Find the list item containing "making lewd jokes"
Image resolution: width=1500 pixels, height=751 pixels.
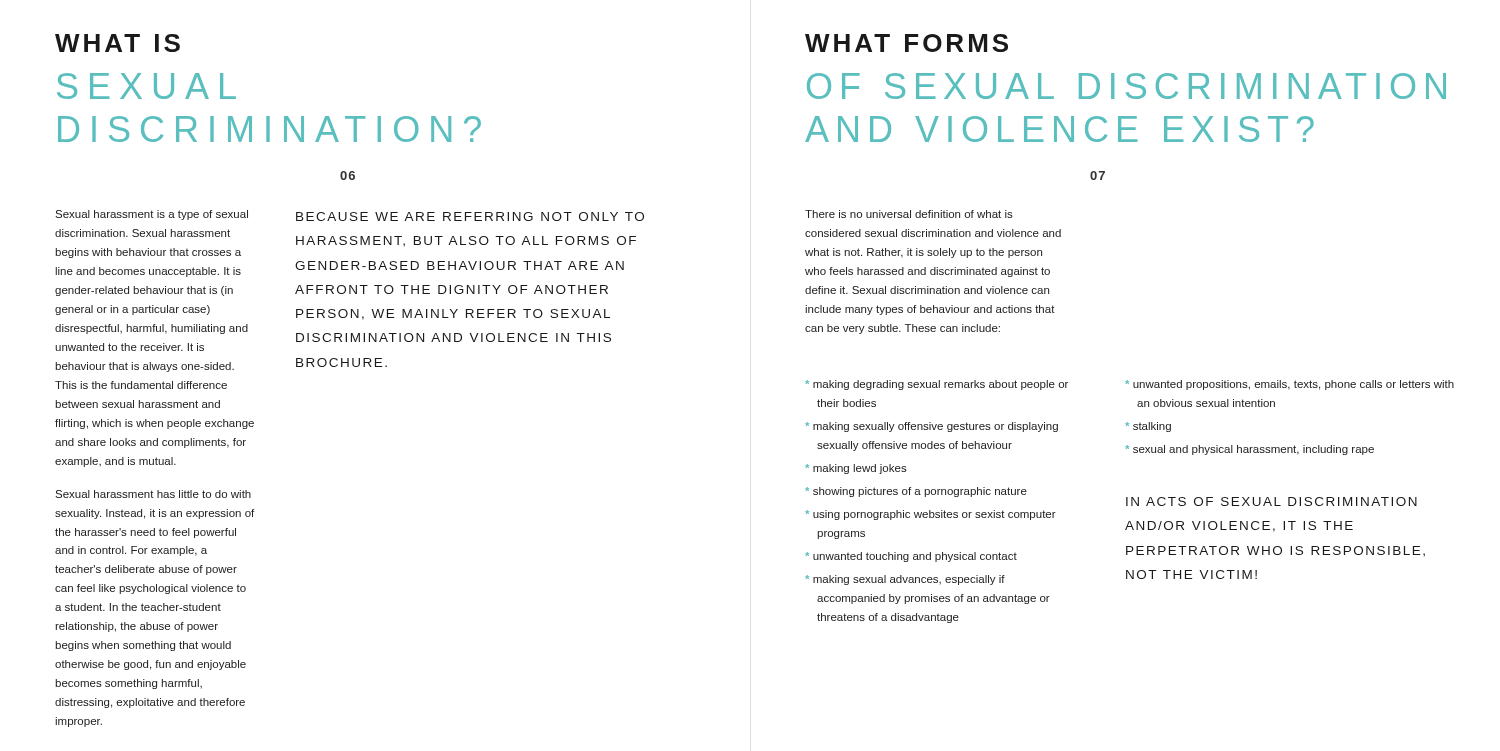(860, 468)
